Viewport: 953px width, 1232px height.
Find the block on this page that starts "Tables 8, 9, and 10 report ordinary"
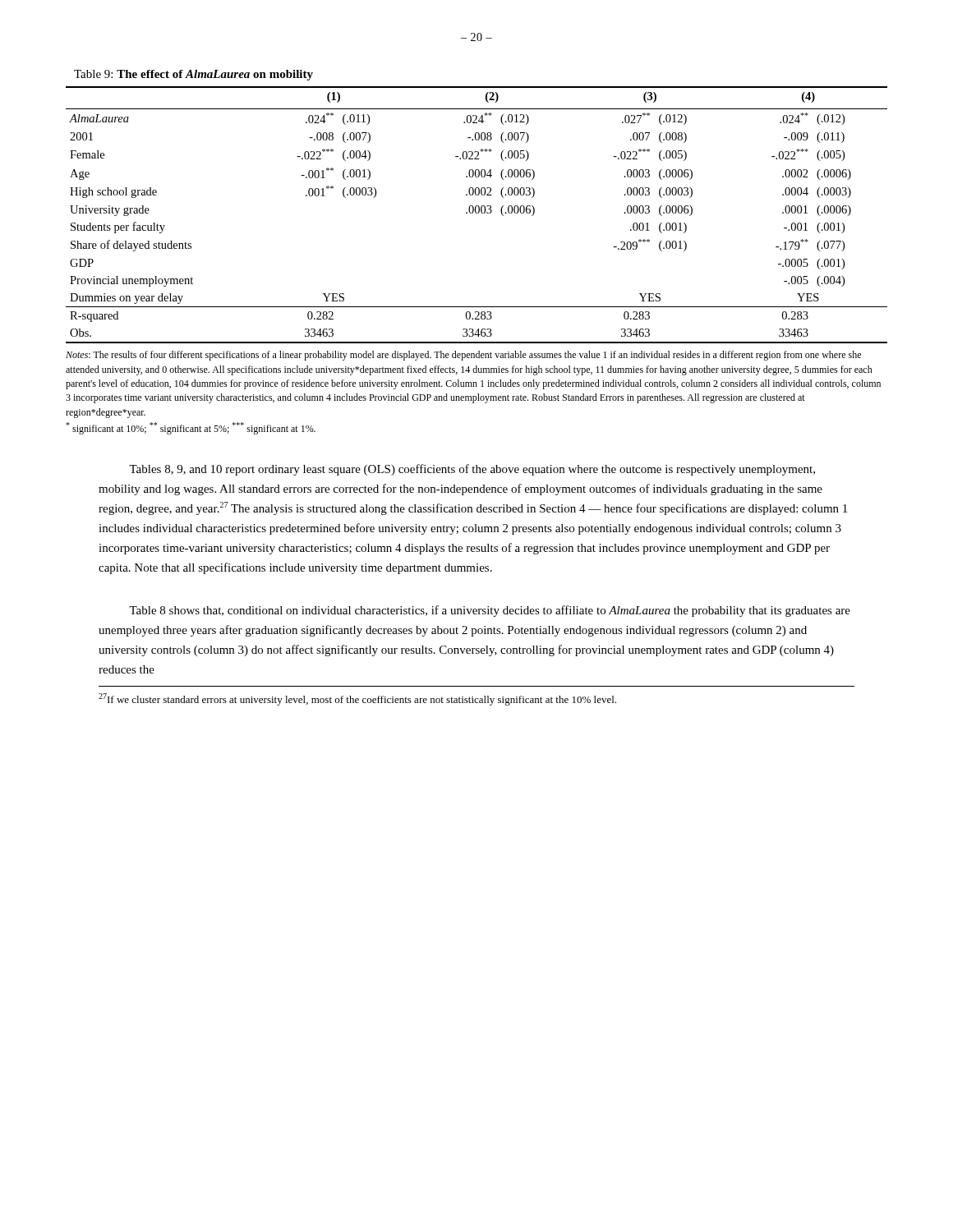tap(473, 519)
